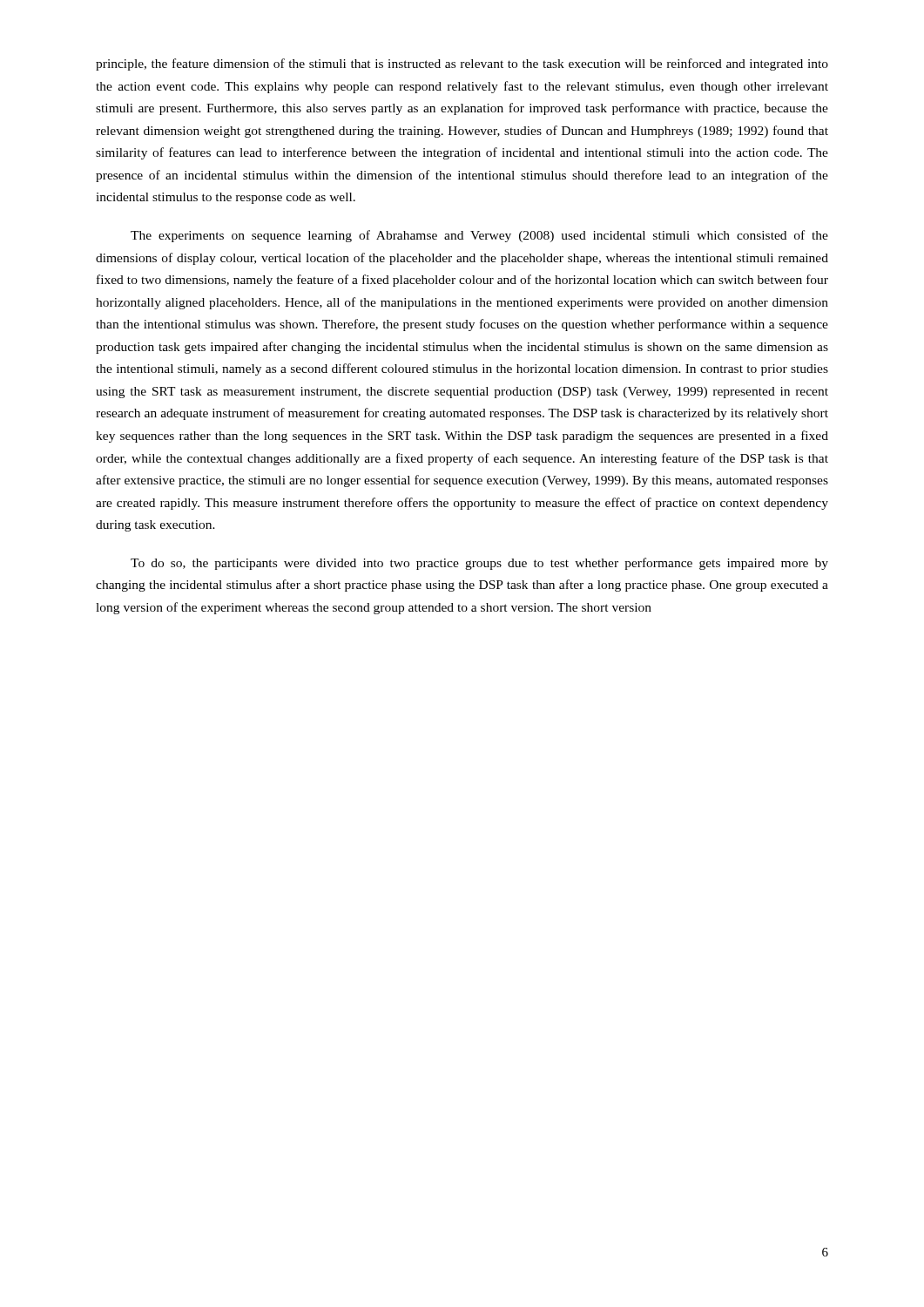Select the passage starting "principle, the feature dimension of the"
Screen dimensions: 1307x924
pyautogui.click(x=462, y=130)
